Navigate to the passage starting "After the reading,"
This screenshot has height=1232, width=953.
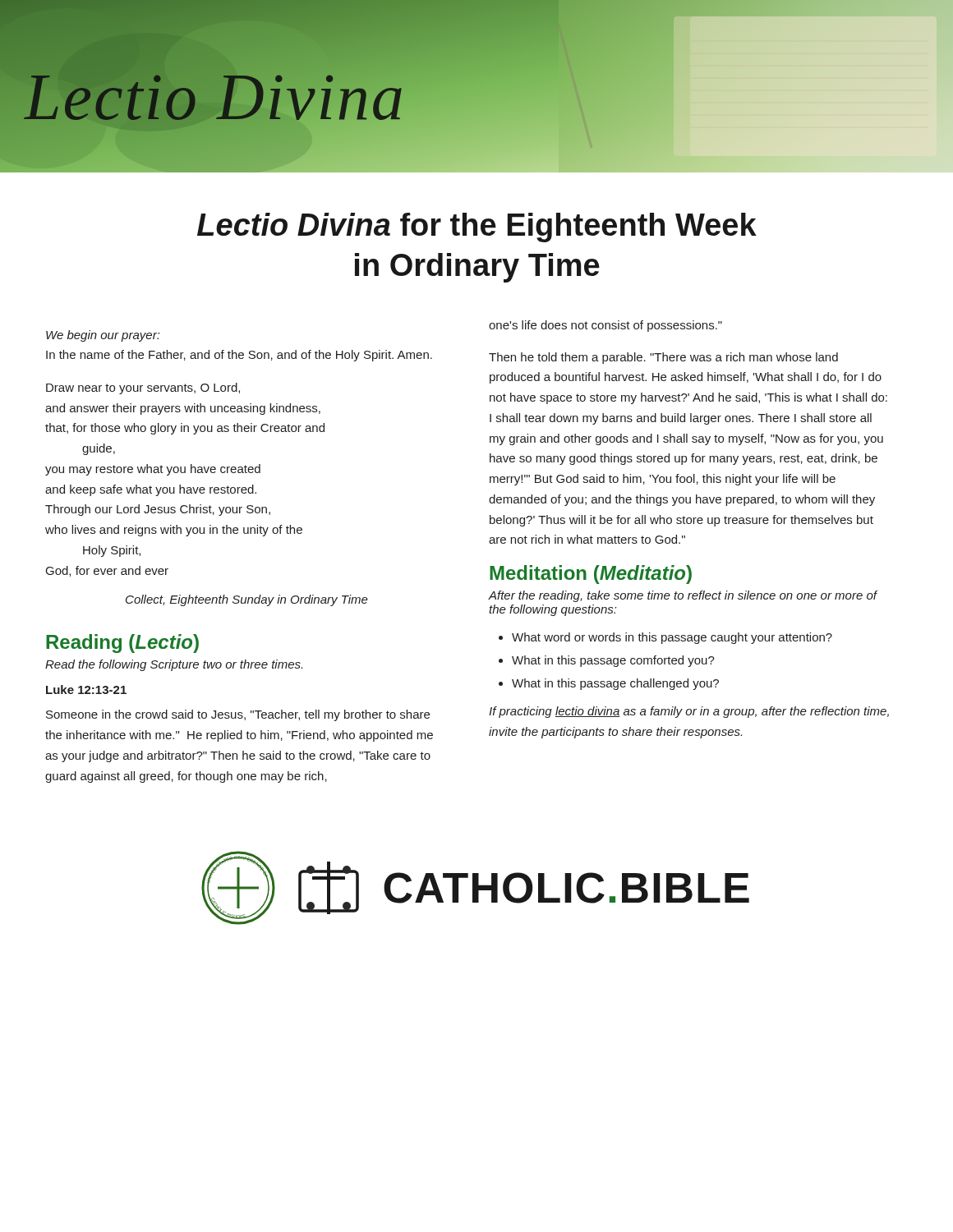tap(690, 602)
